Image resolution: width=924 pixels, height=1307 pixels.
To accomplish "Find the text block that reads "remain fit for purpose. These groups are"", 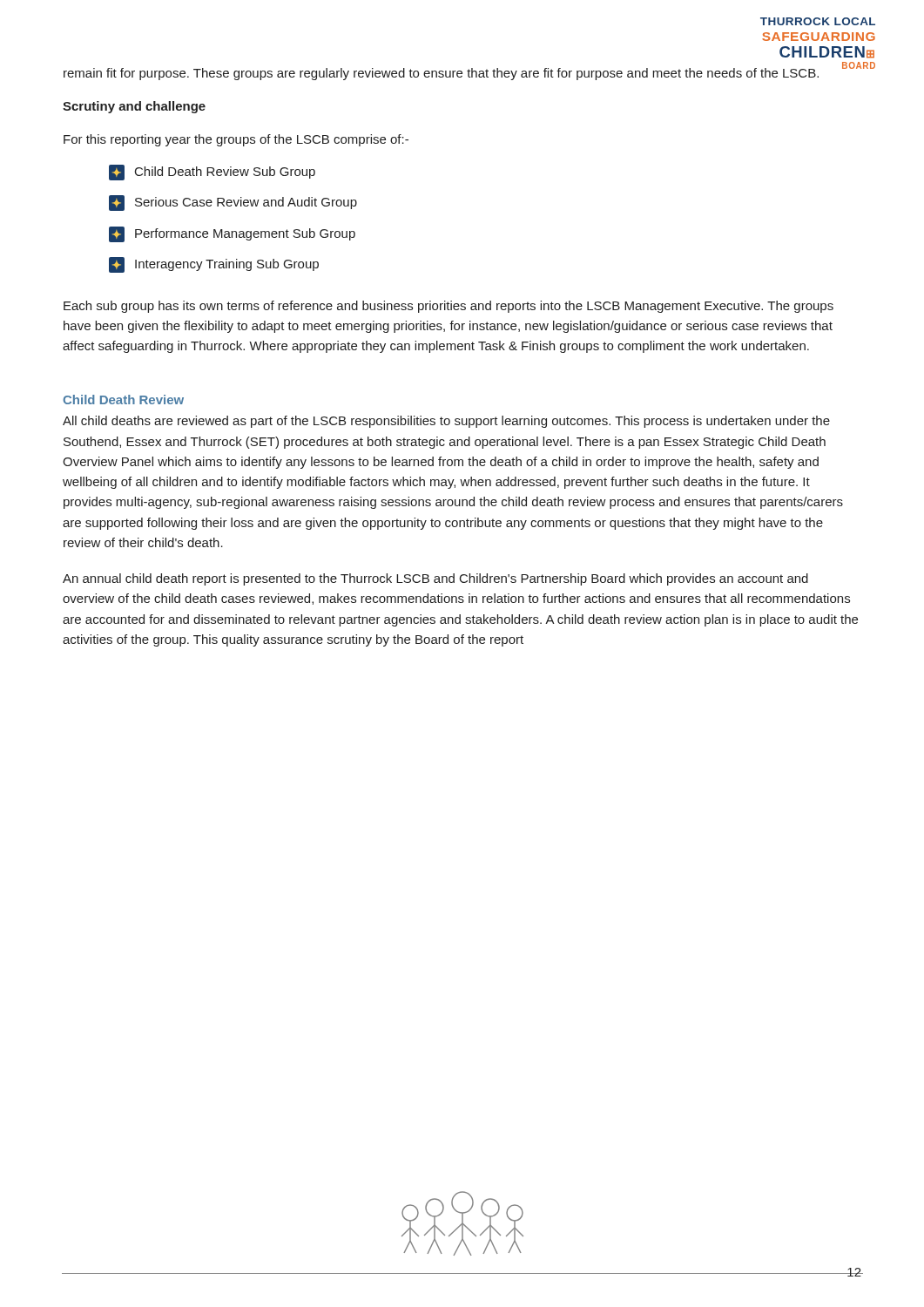I will [441, 73].
